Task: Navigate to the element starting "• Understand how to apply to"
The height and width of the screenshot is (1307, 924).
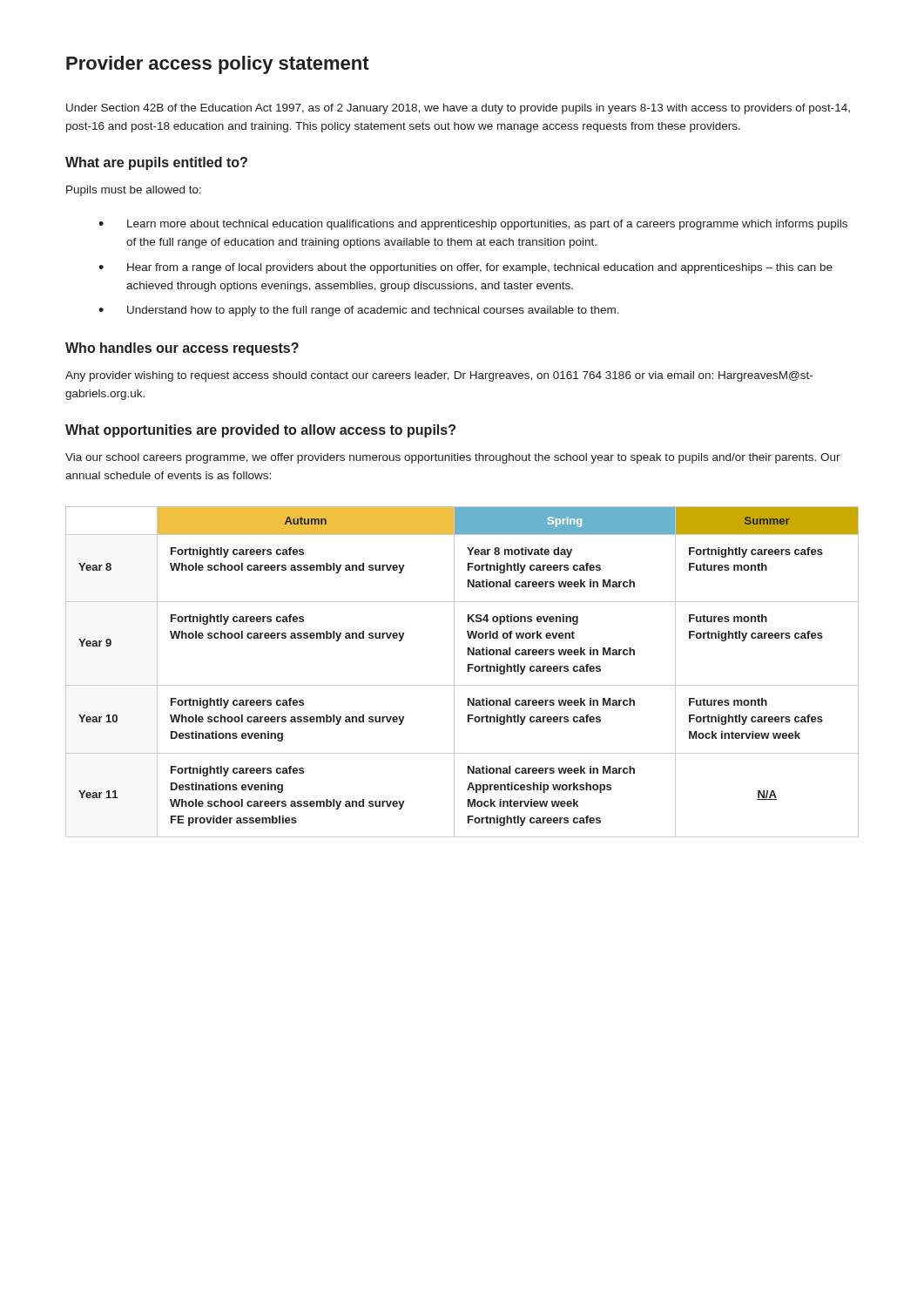Action: pyautogui.click(x=474, y=312)
